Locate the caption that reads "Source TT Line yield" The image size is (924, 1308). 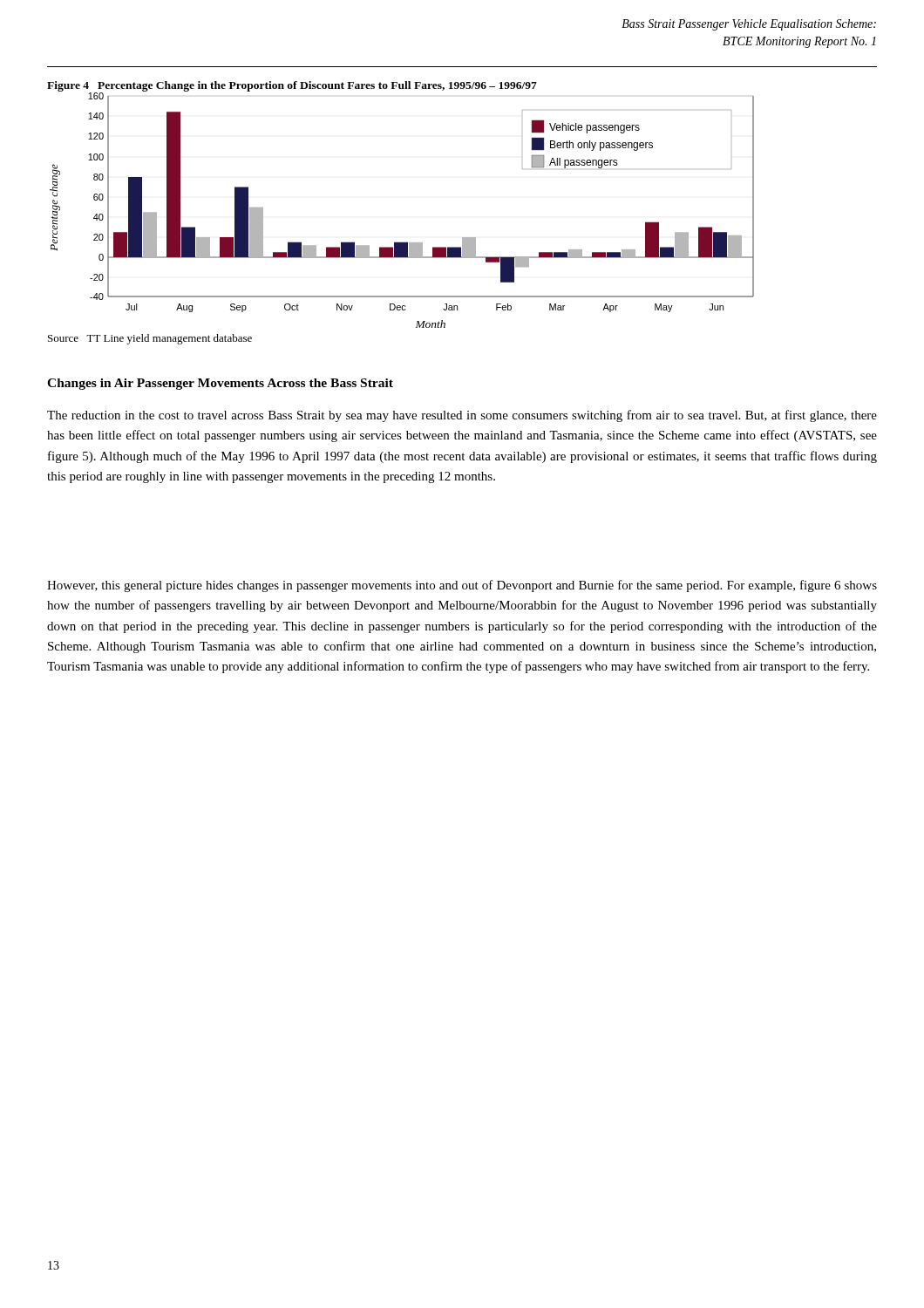pos(150,338)
